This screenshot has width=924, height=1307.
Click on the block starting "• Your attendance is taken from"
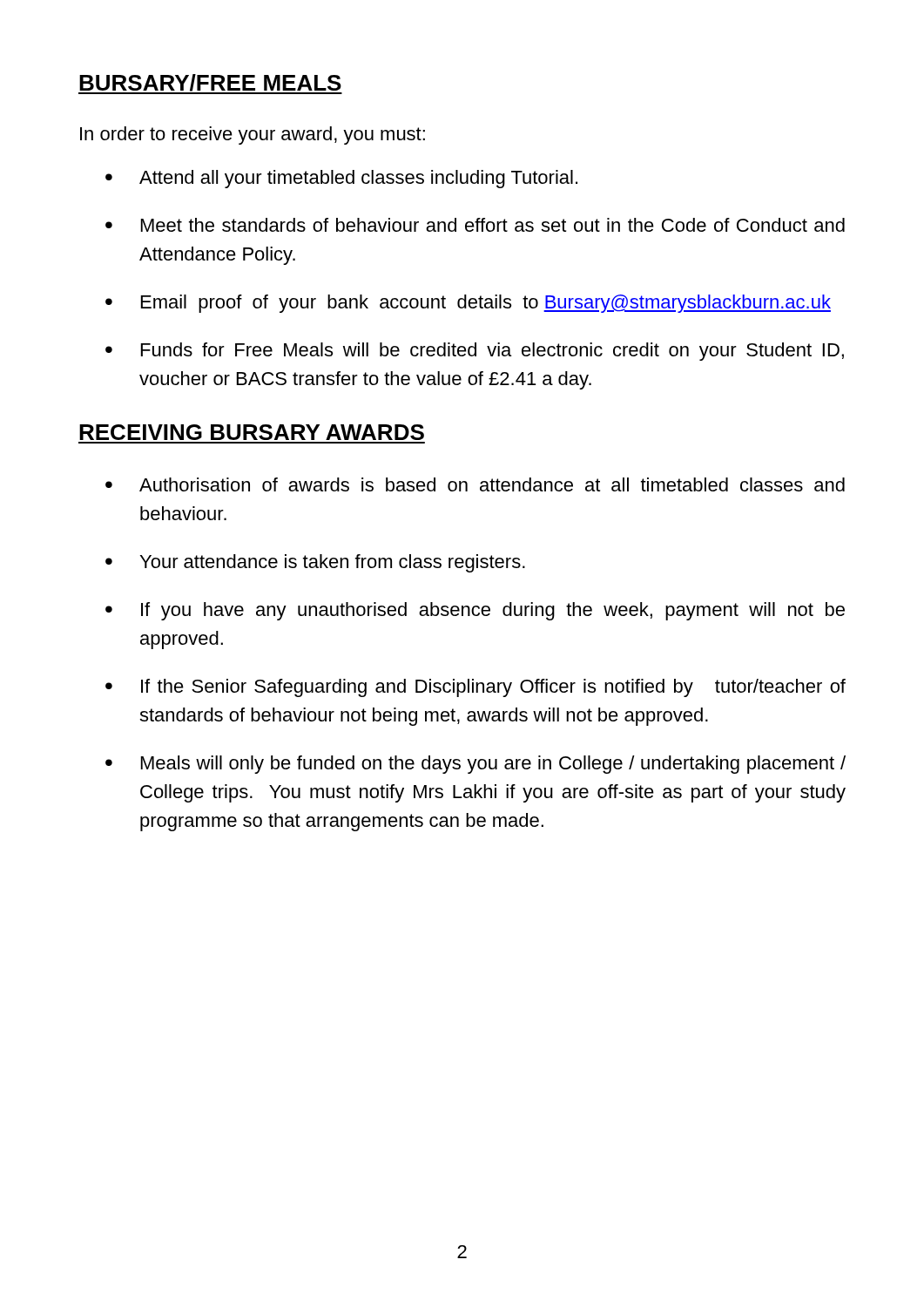(x=475, y=562)
